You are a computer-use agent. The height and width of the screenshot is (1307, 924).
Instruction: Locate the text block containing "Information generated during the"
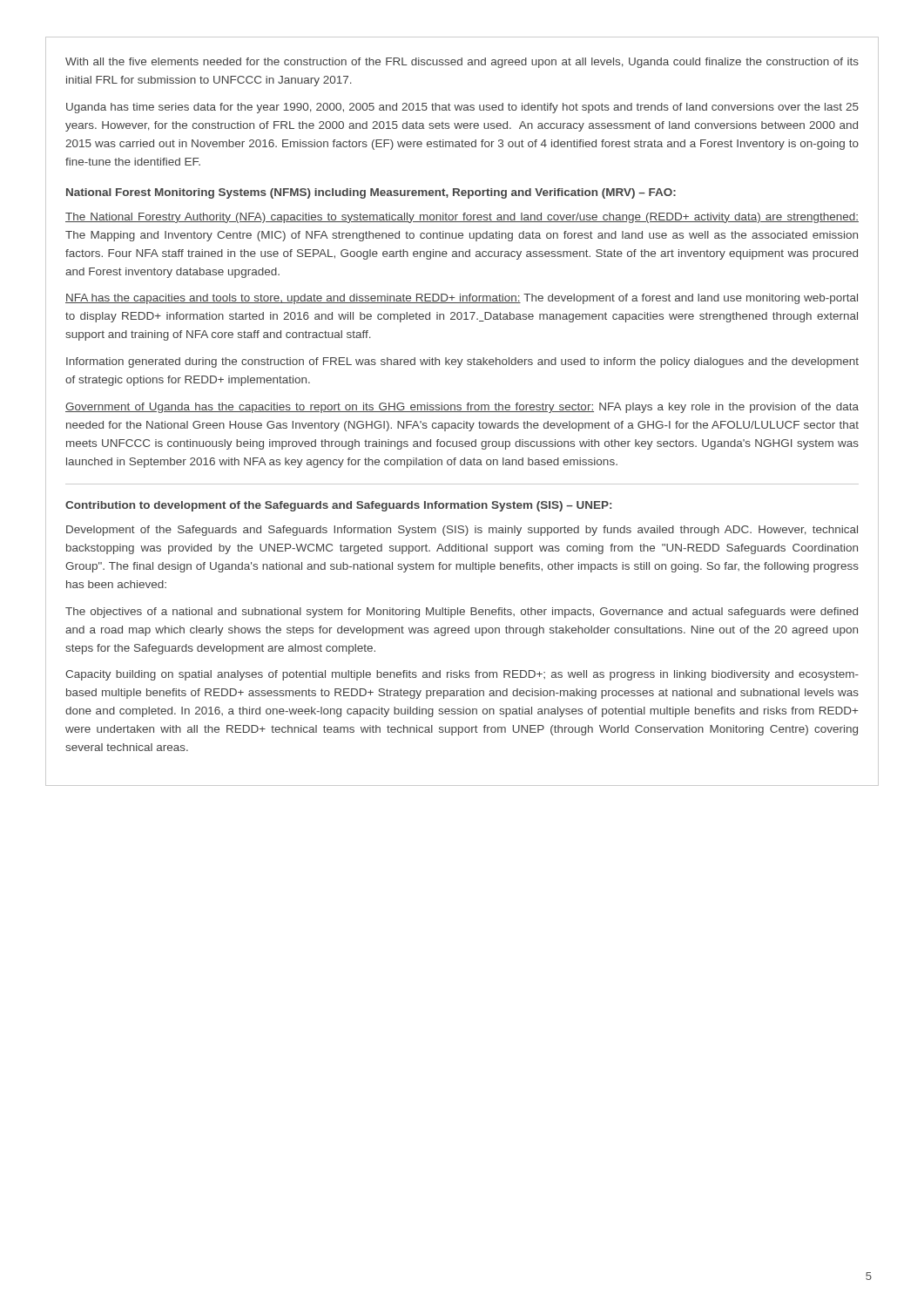click(x=462, y=370)
